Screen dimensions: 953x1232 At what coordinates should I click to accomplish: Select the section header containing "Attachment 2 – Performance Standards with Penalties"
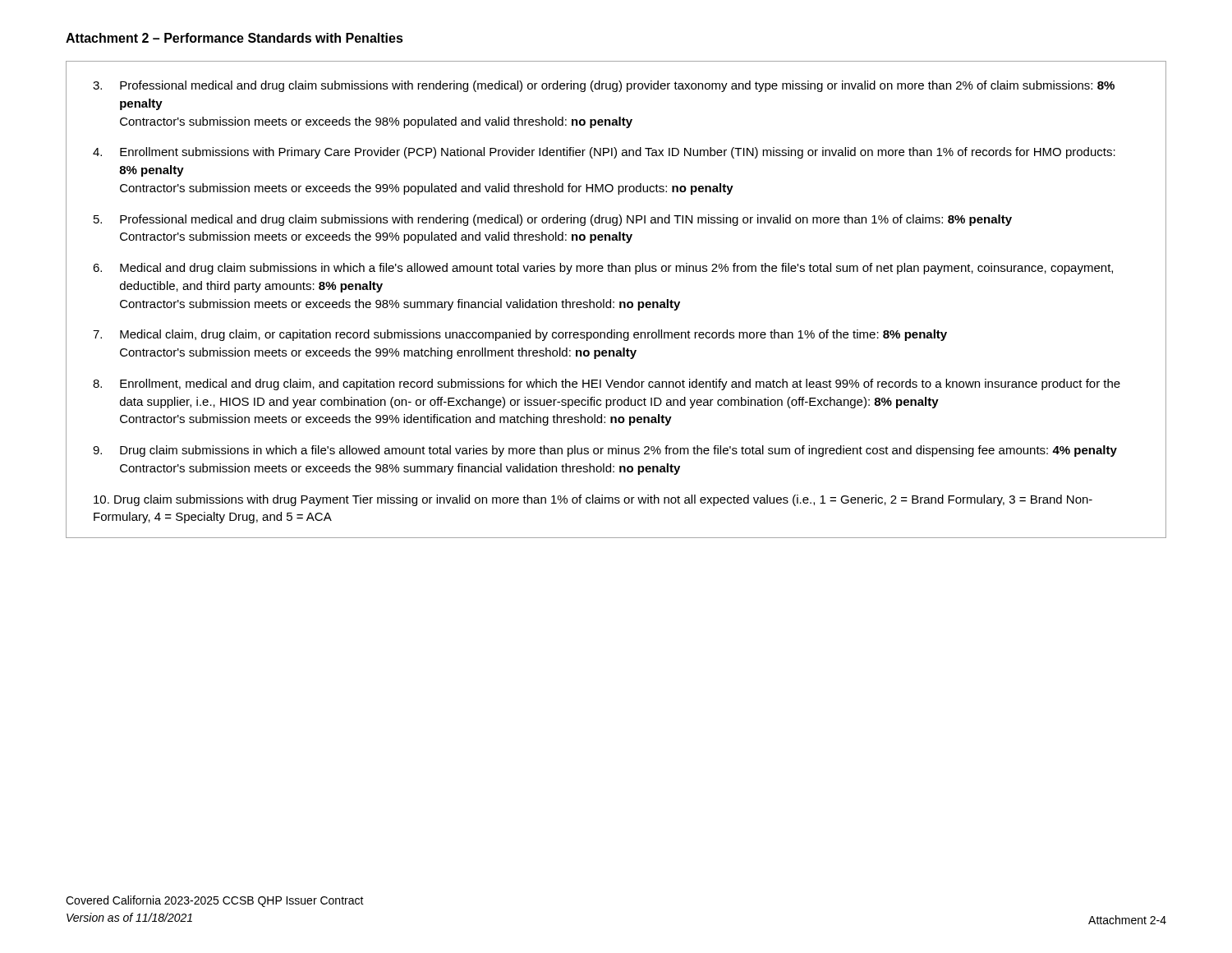coord(234,38)
